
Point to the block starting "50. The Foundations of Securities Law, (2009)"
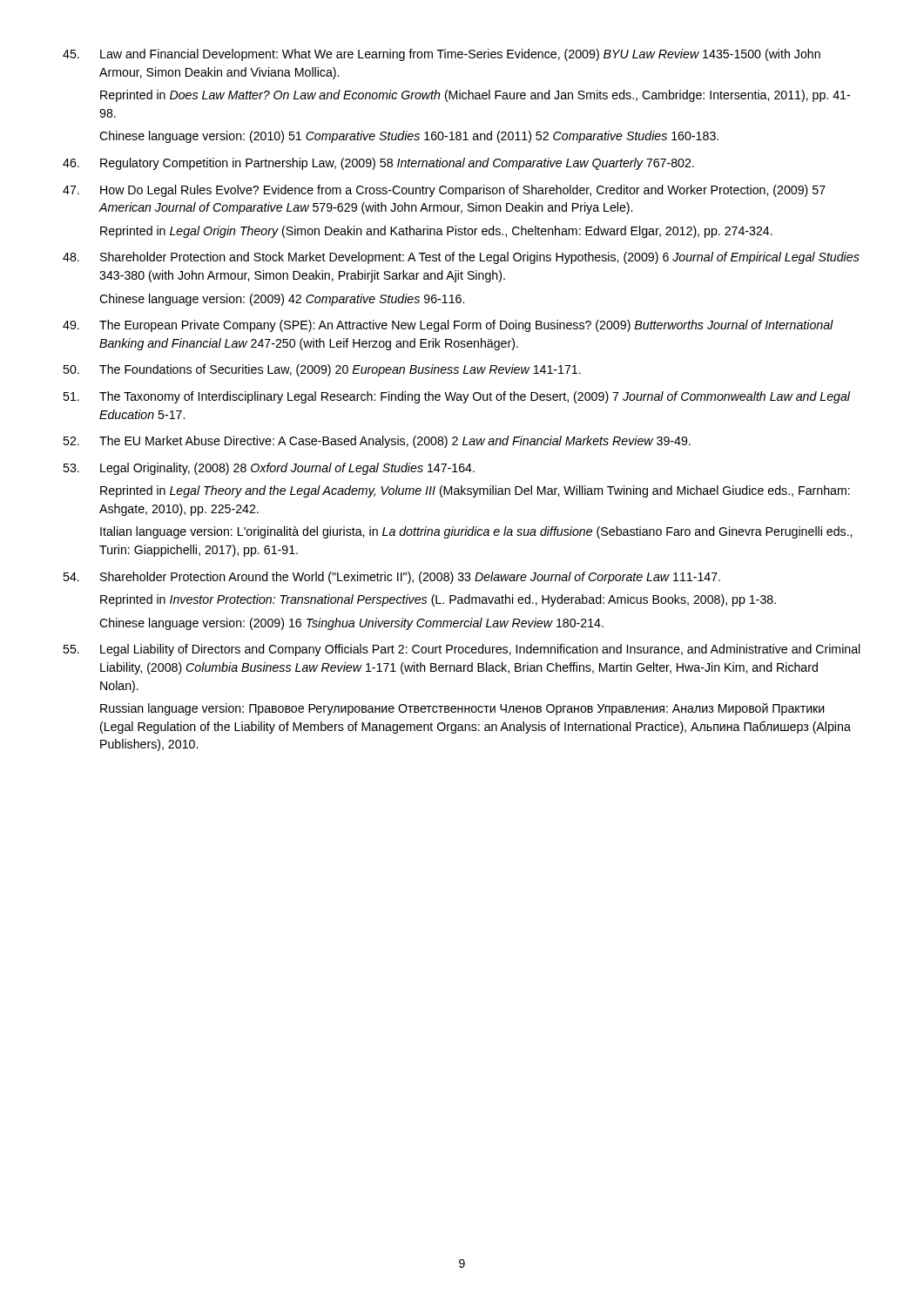462,370
